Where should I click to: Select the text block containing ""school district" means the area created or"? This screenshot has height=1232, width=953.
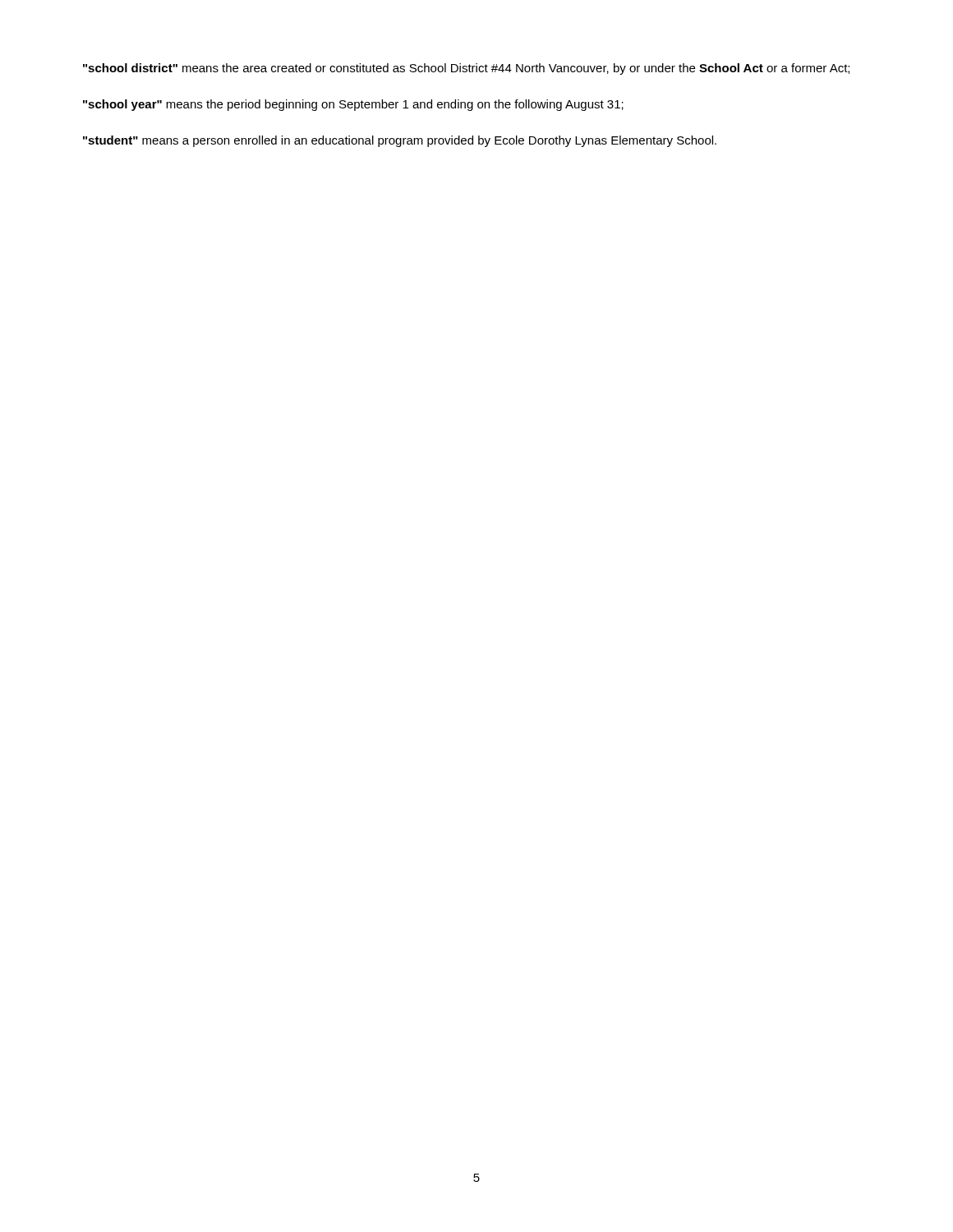[x=466, y=68]
